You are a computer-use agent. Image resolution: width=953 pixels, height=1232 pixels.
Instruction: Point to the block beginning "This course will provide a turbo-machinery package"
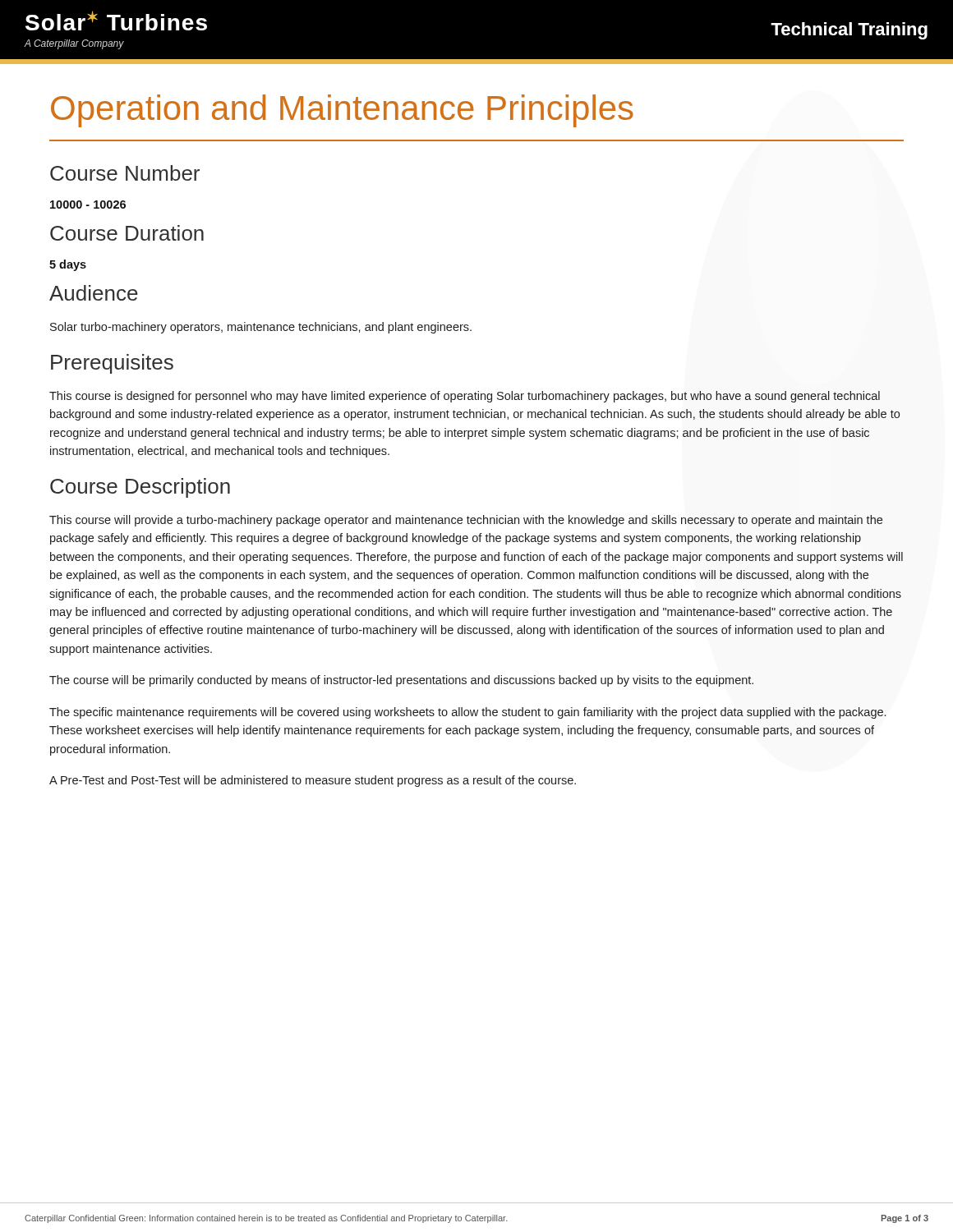476,584
